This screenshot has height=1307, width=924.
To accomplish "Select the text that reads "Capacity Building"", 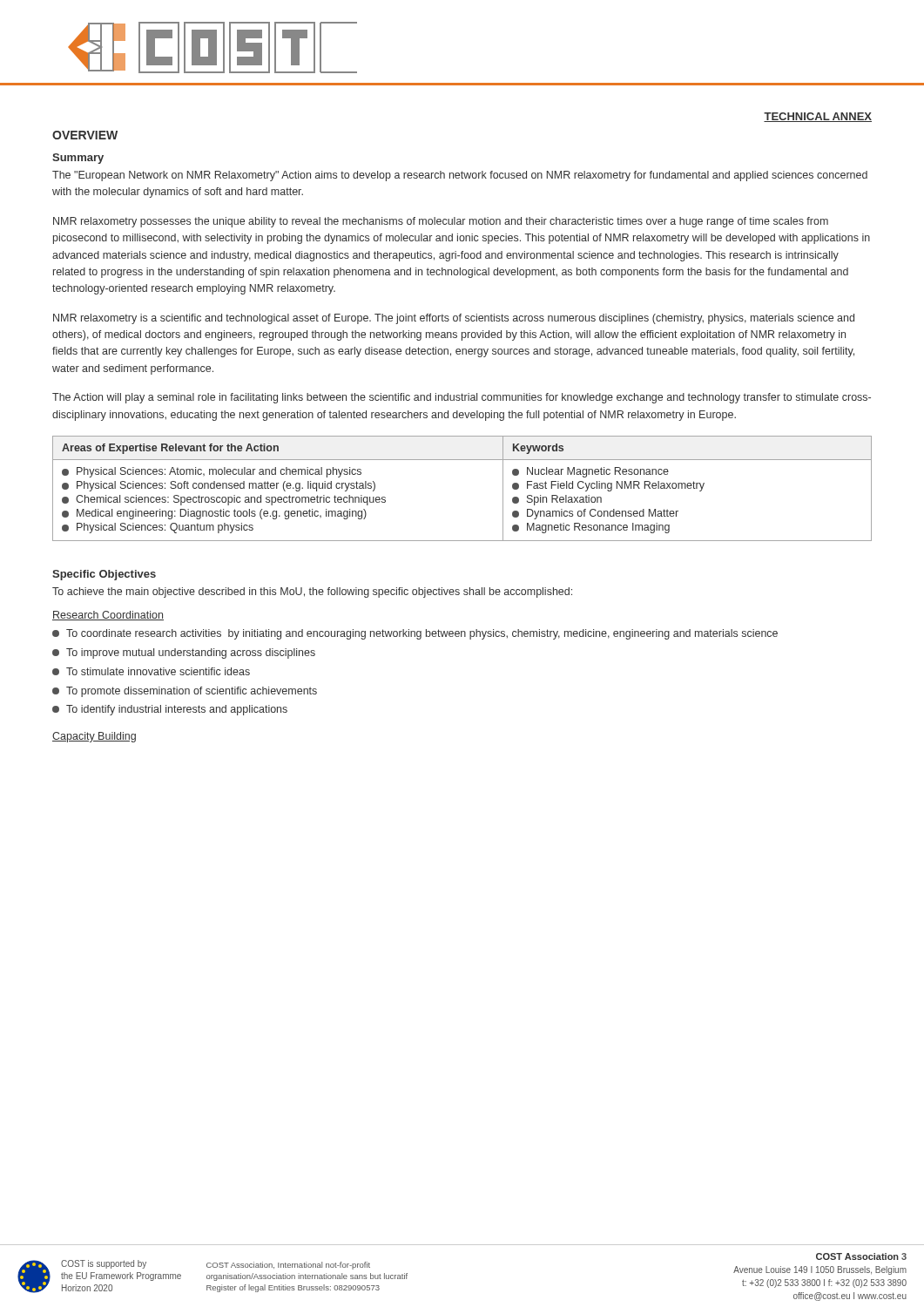I will (94, 736).
